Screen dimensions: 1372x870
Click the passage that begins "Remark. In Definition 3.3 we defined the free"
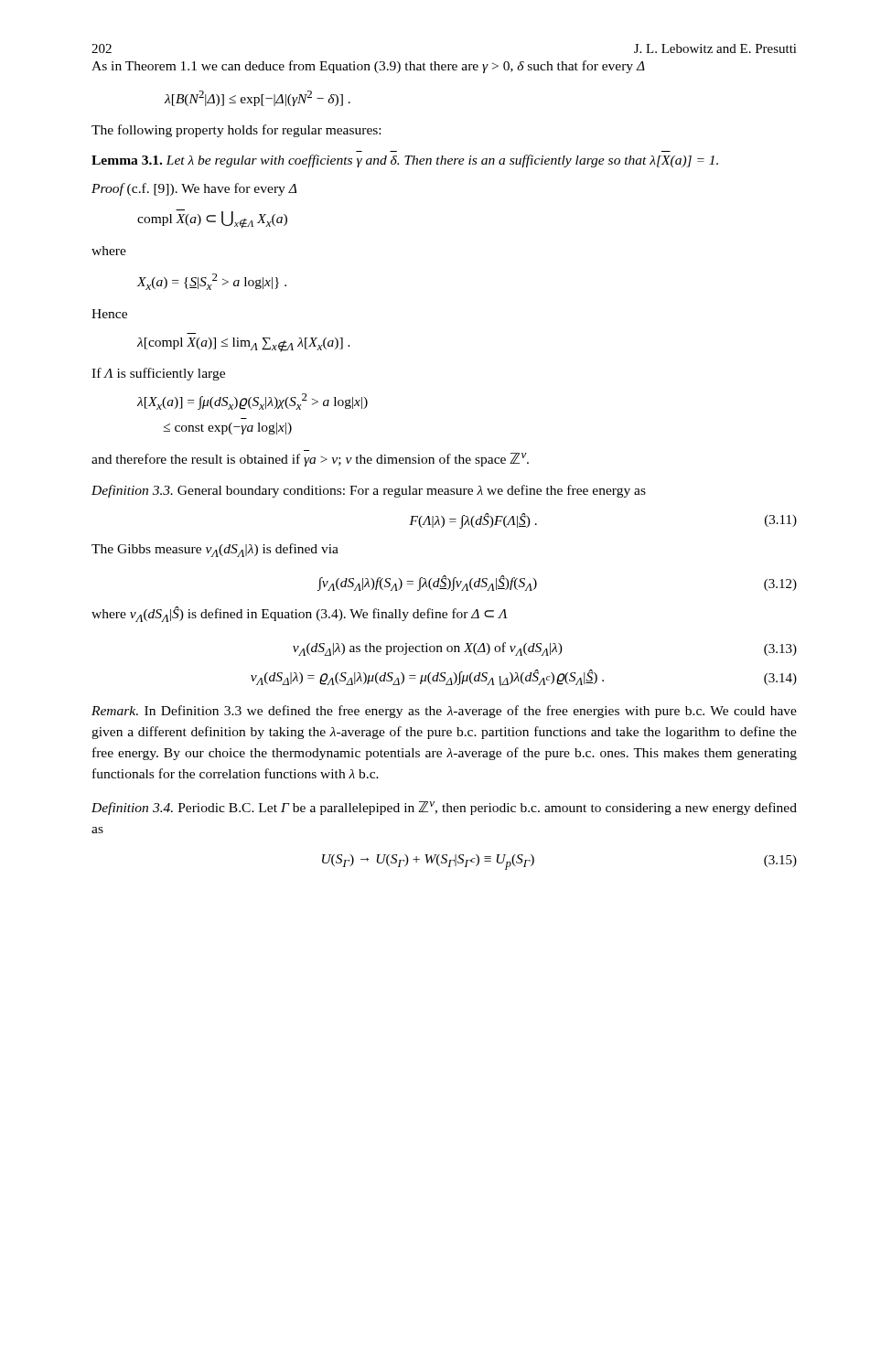click(x=444, y=742)
